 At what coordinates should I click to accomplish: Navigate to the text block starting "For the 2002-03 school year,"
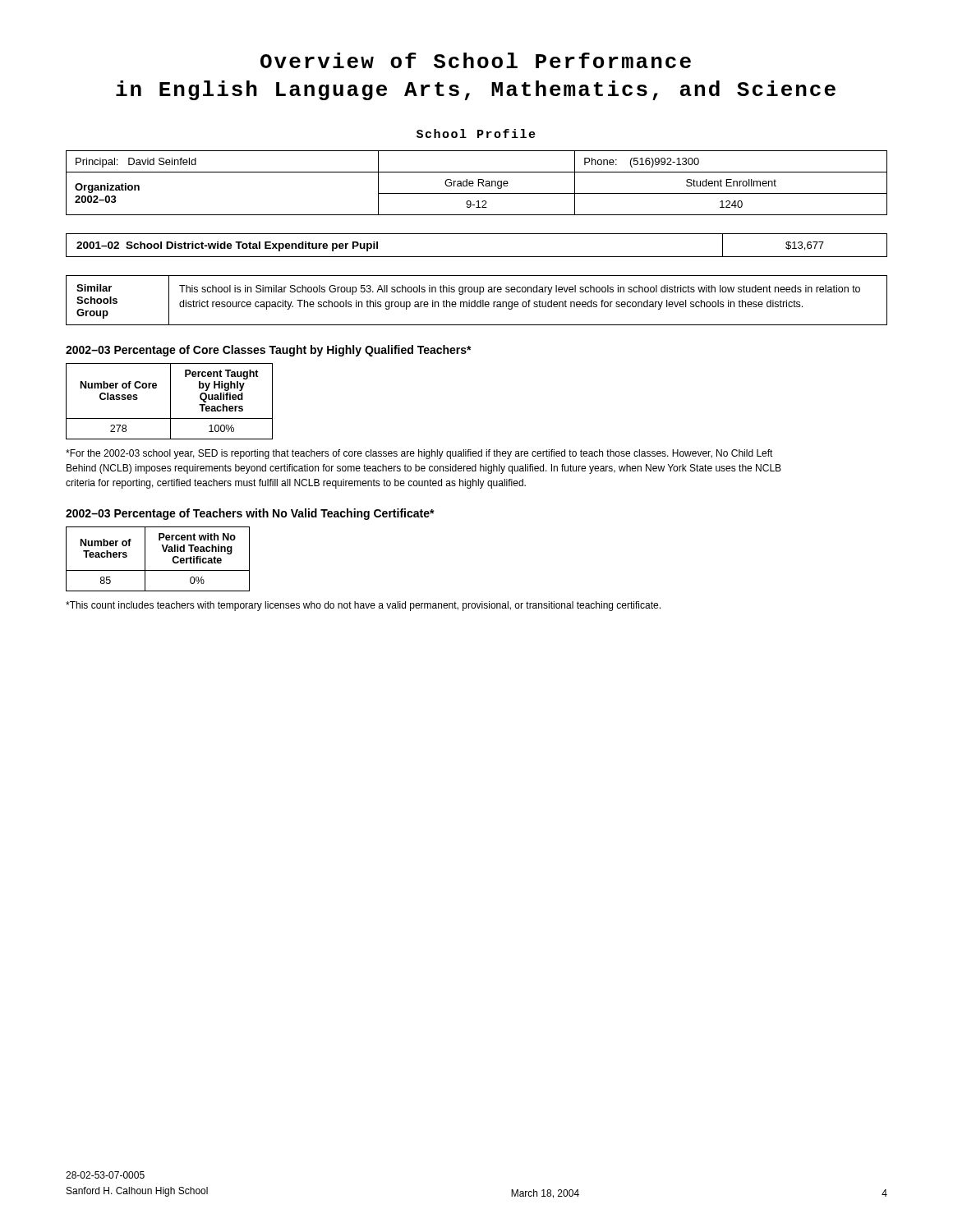[424, 468]
